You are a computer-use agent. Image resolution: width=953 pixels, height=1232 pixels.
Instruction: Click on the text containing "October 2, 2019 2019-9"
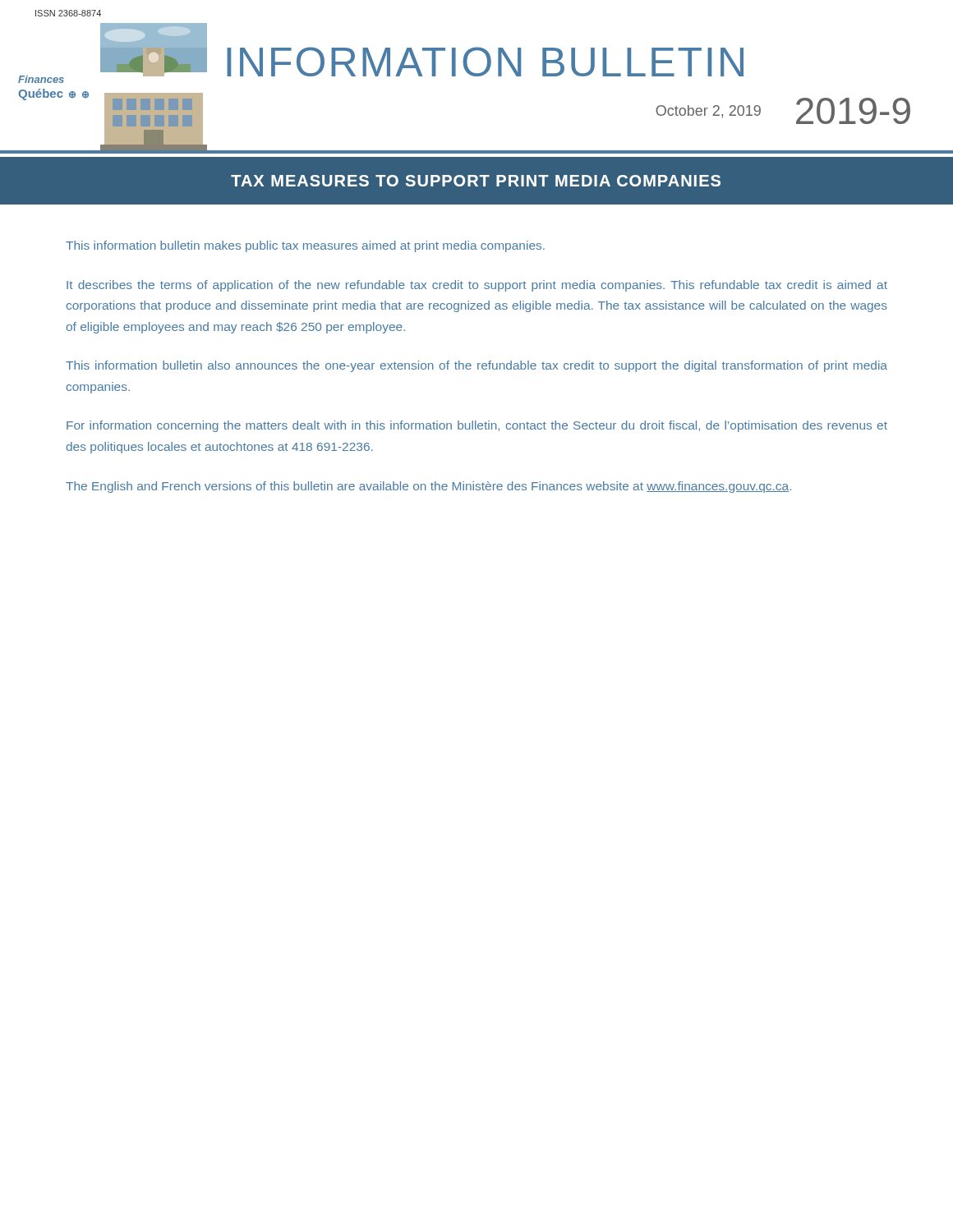tap(784, 111)
